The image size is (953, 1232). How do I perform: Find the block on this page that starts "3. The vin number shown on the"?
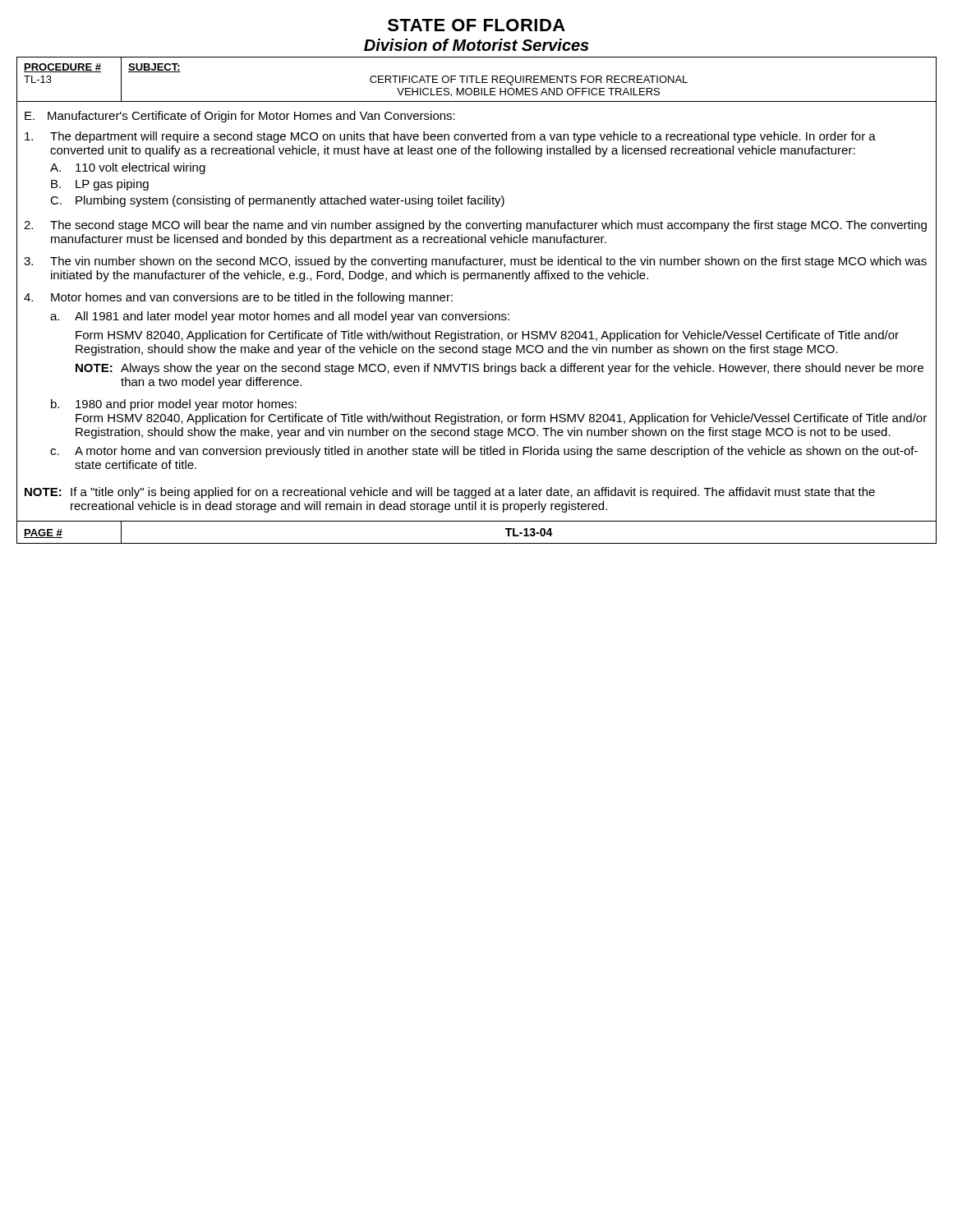[476, 268]
